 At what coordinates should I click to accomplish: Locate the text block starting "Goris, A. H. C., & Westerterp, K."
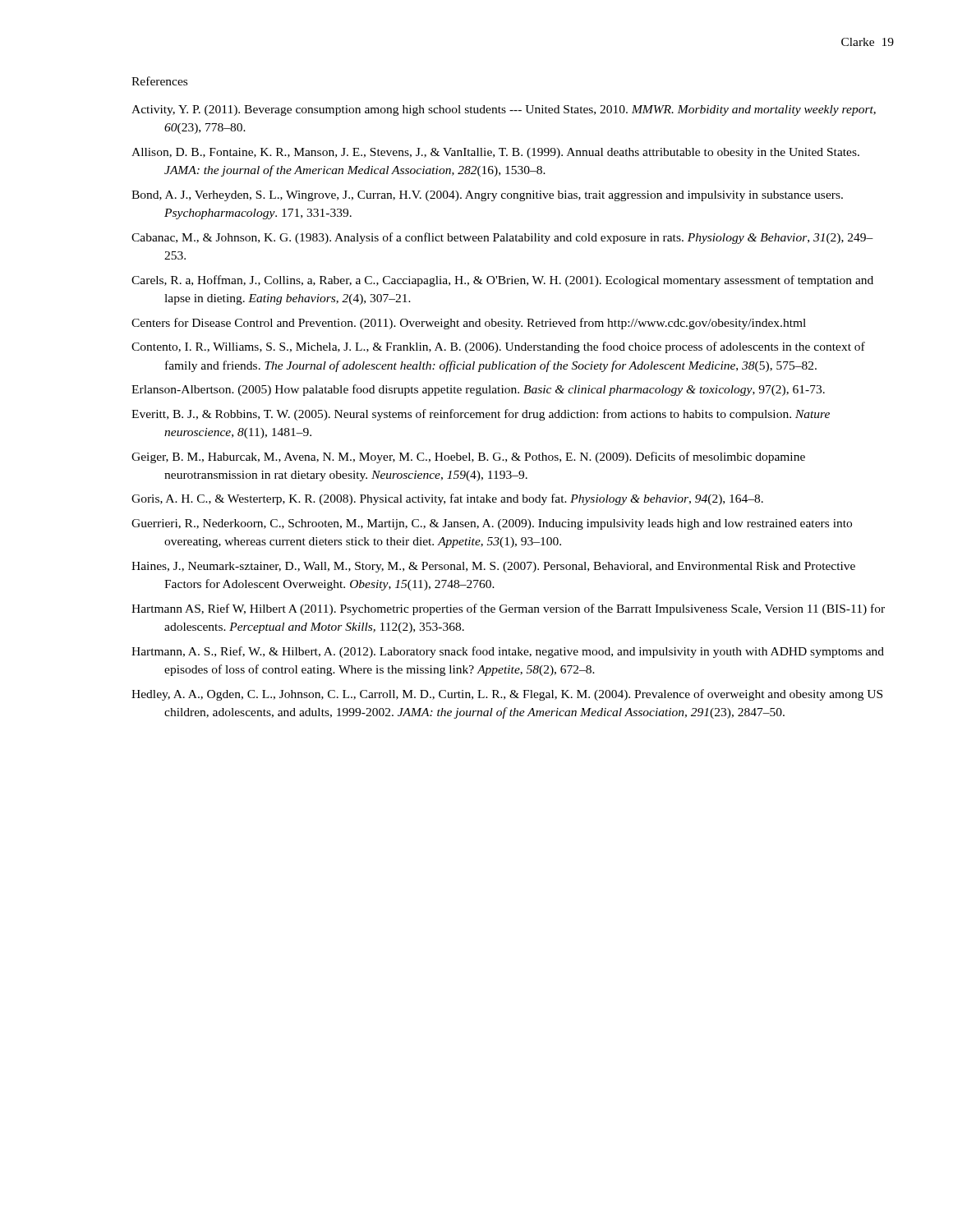click(448, 499)
